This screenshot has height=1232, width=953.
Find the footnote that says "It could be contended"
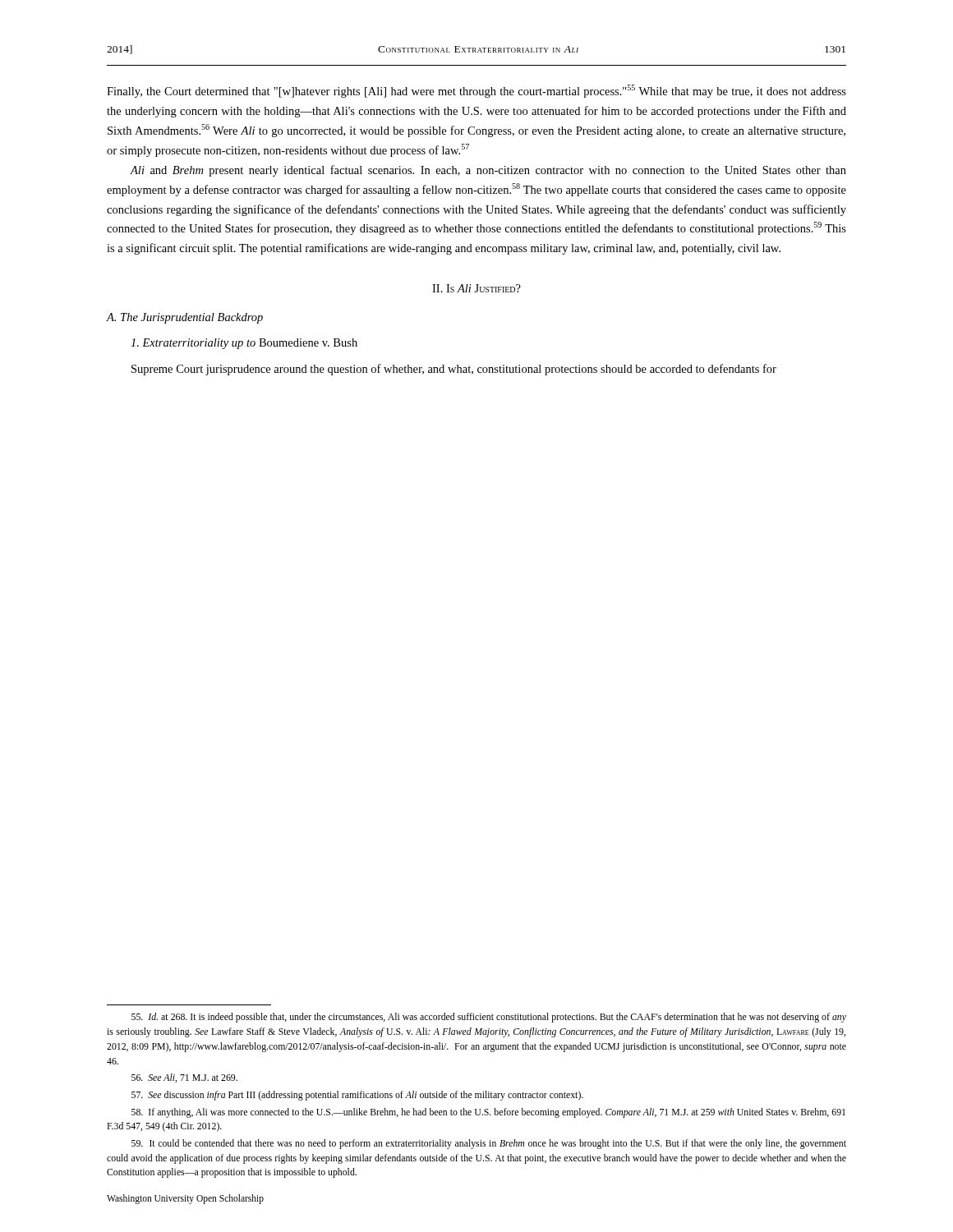(x=476, y=1158)
